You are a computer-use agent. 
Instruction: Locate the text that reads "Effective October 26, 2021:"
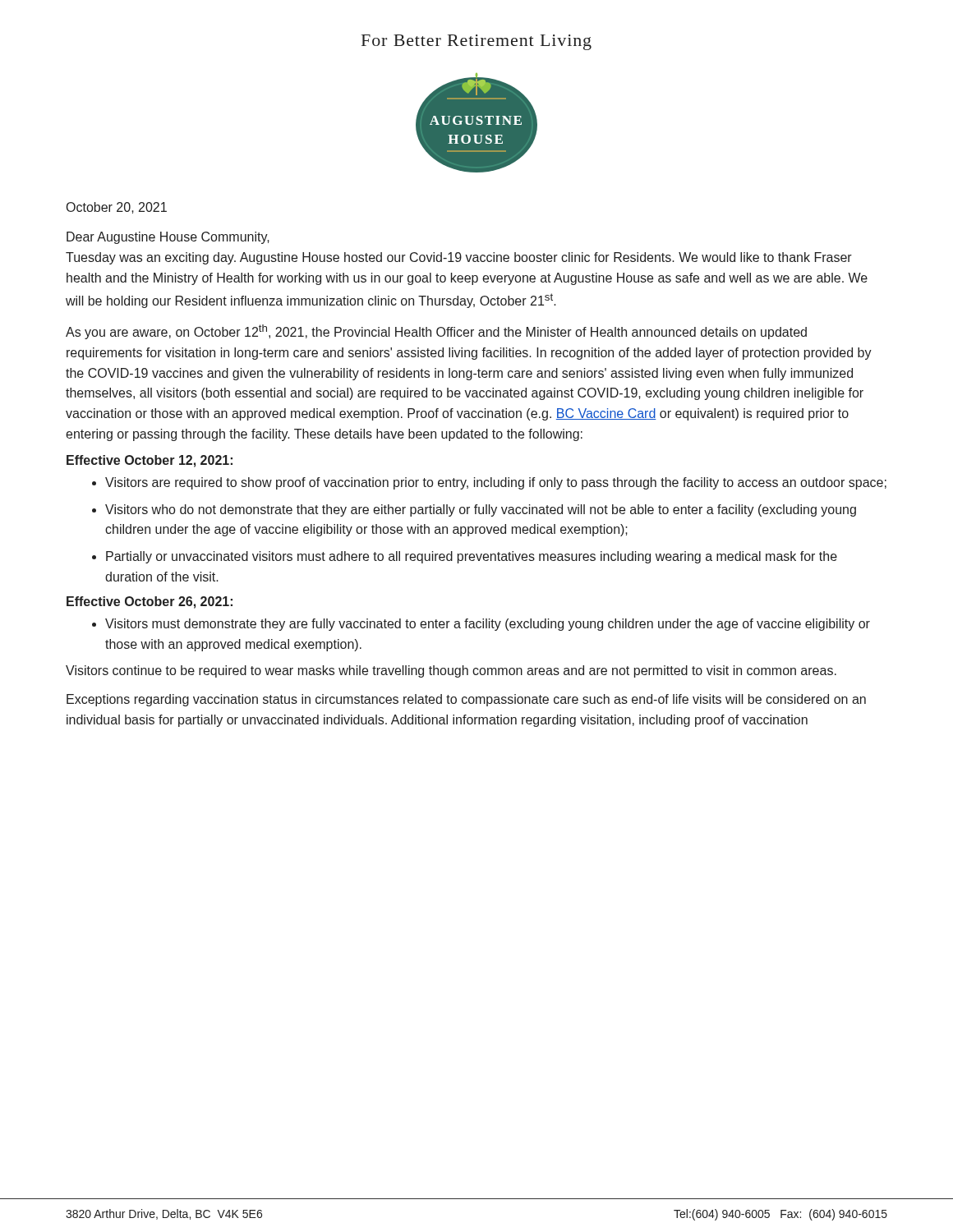(x=150, y=601)
